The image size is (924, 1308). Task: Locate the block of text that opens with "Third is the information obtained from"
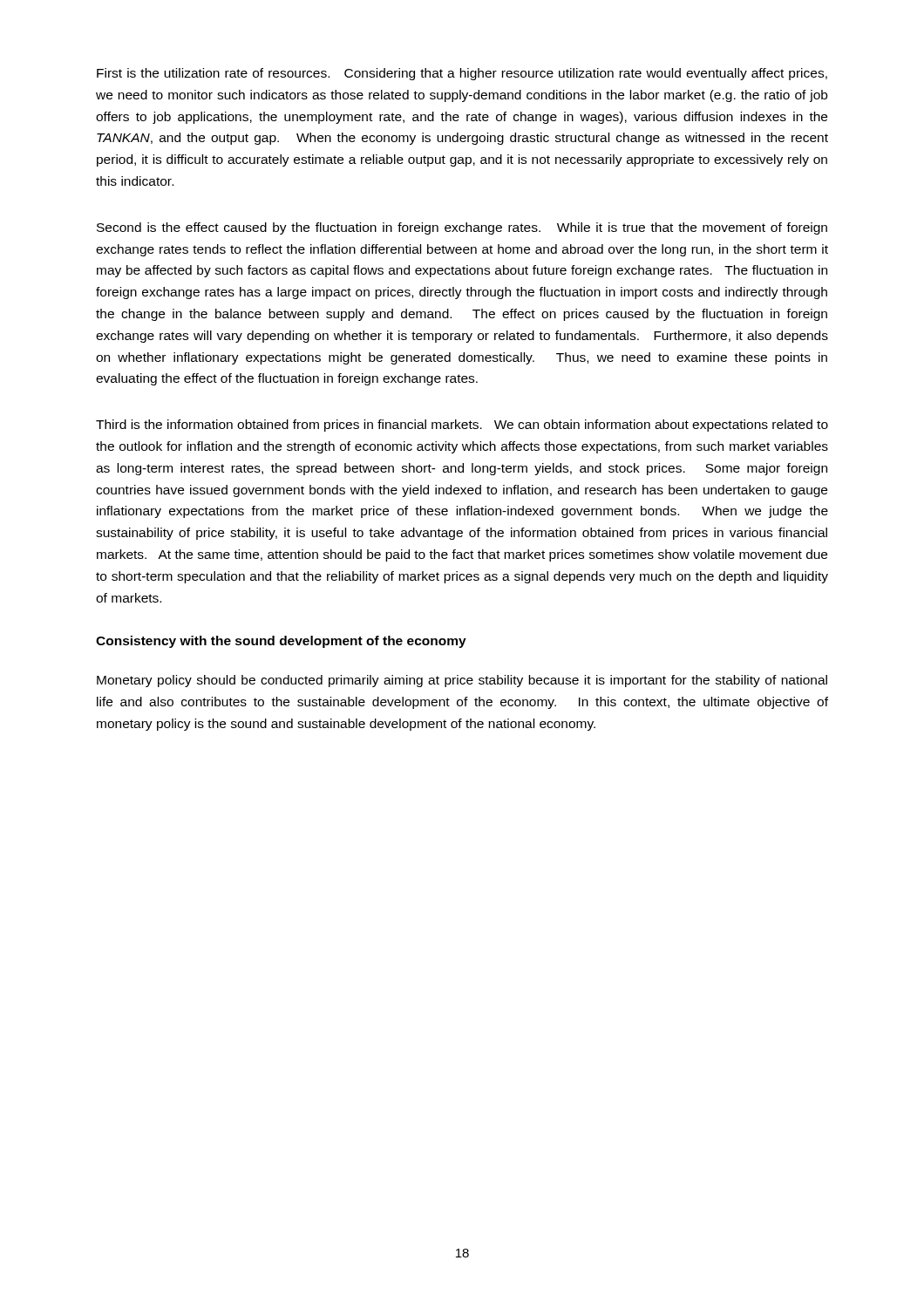coord(462,511)
